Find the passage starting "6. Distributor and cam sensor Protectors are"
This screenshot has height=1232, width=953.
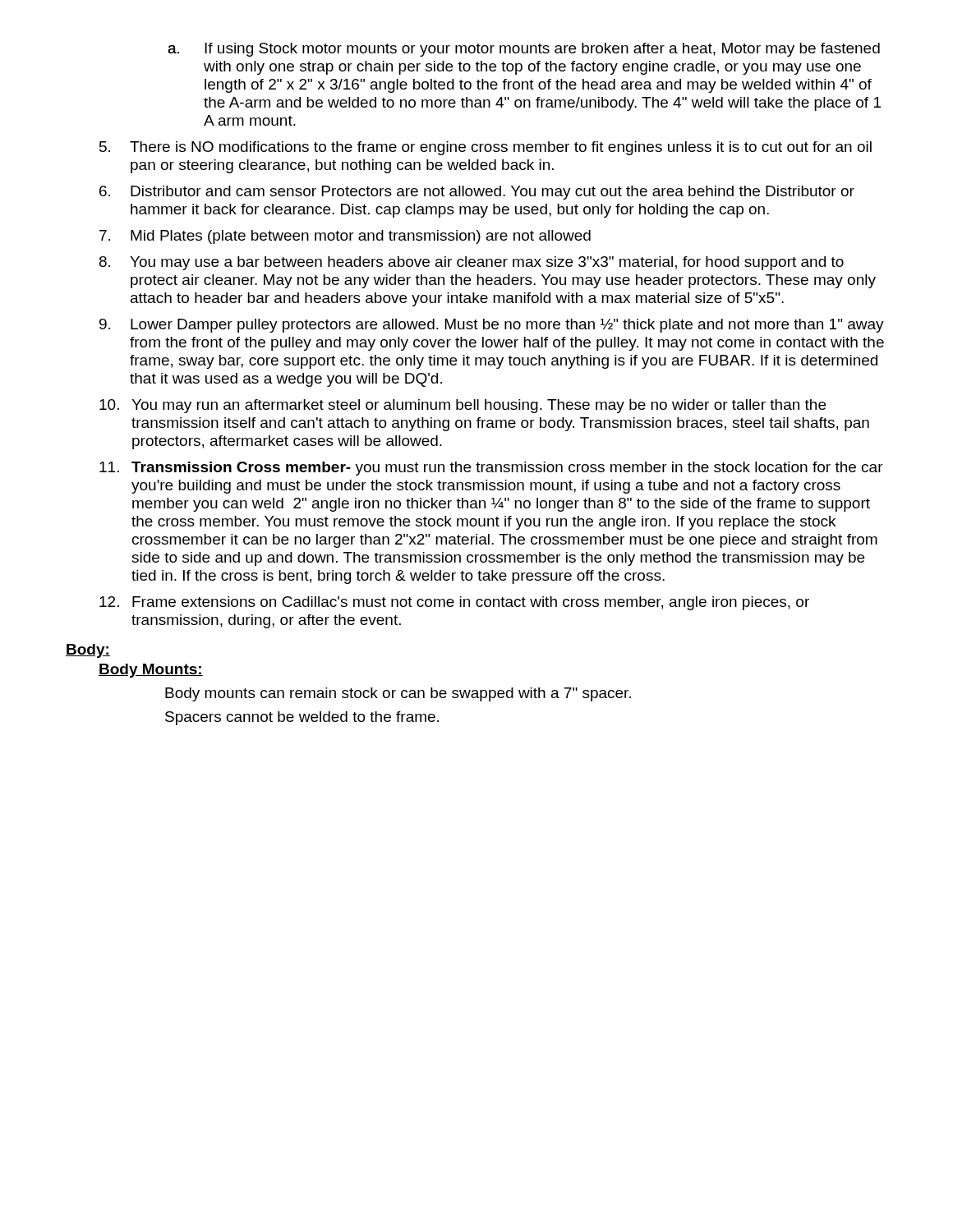(493, 200)
